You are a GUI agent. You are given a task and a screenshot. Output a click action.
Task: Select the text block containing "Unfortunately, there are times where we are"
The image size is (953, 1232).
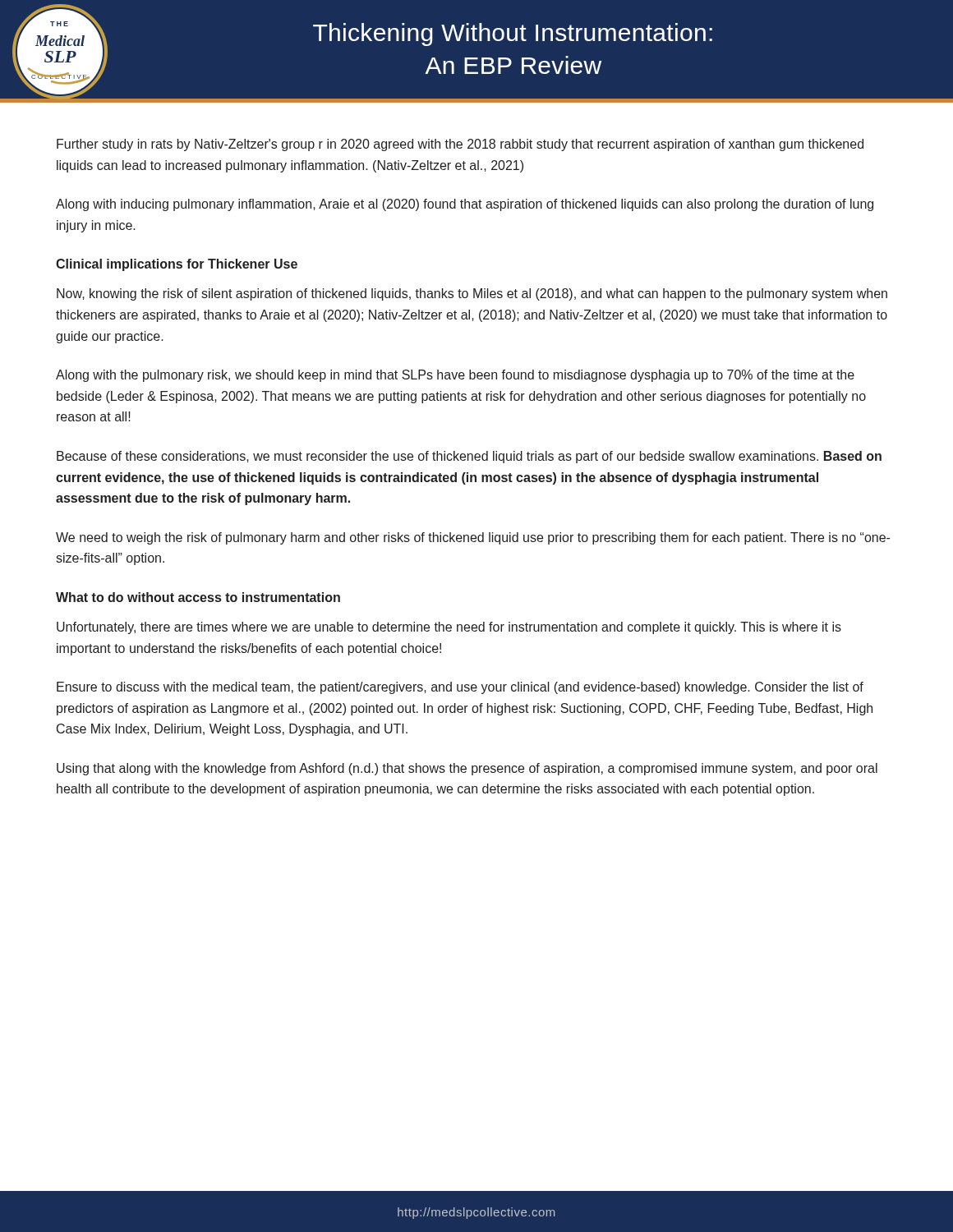449,638
